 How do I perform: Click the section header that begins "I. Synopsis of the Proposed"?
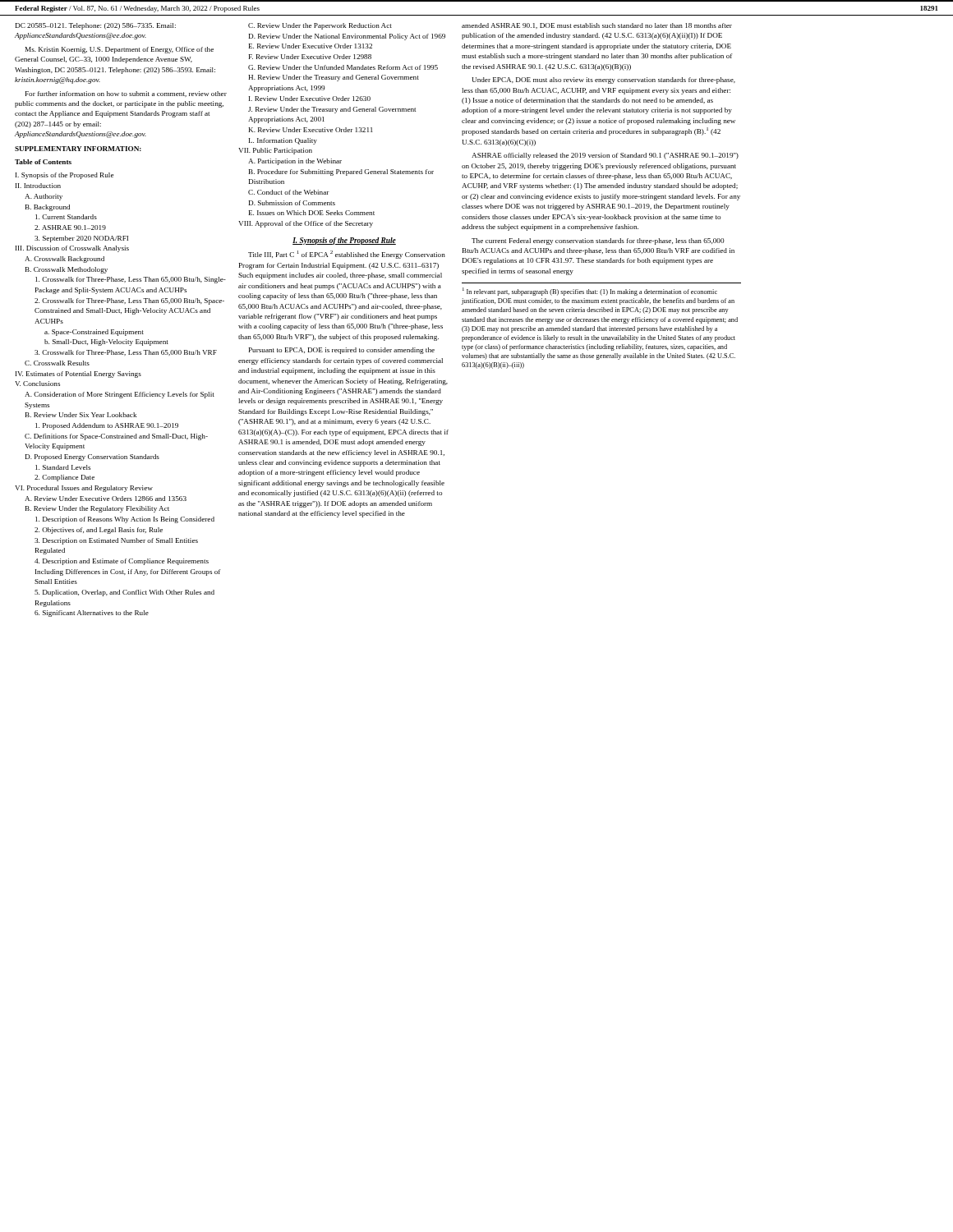(x=344, y=241)
